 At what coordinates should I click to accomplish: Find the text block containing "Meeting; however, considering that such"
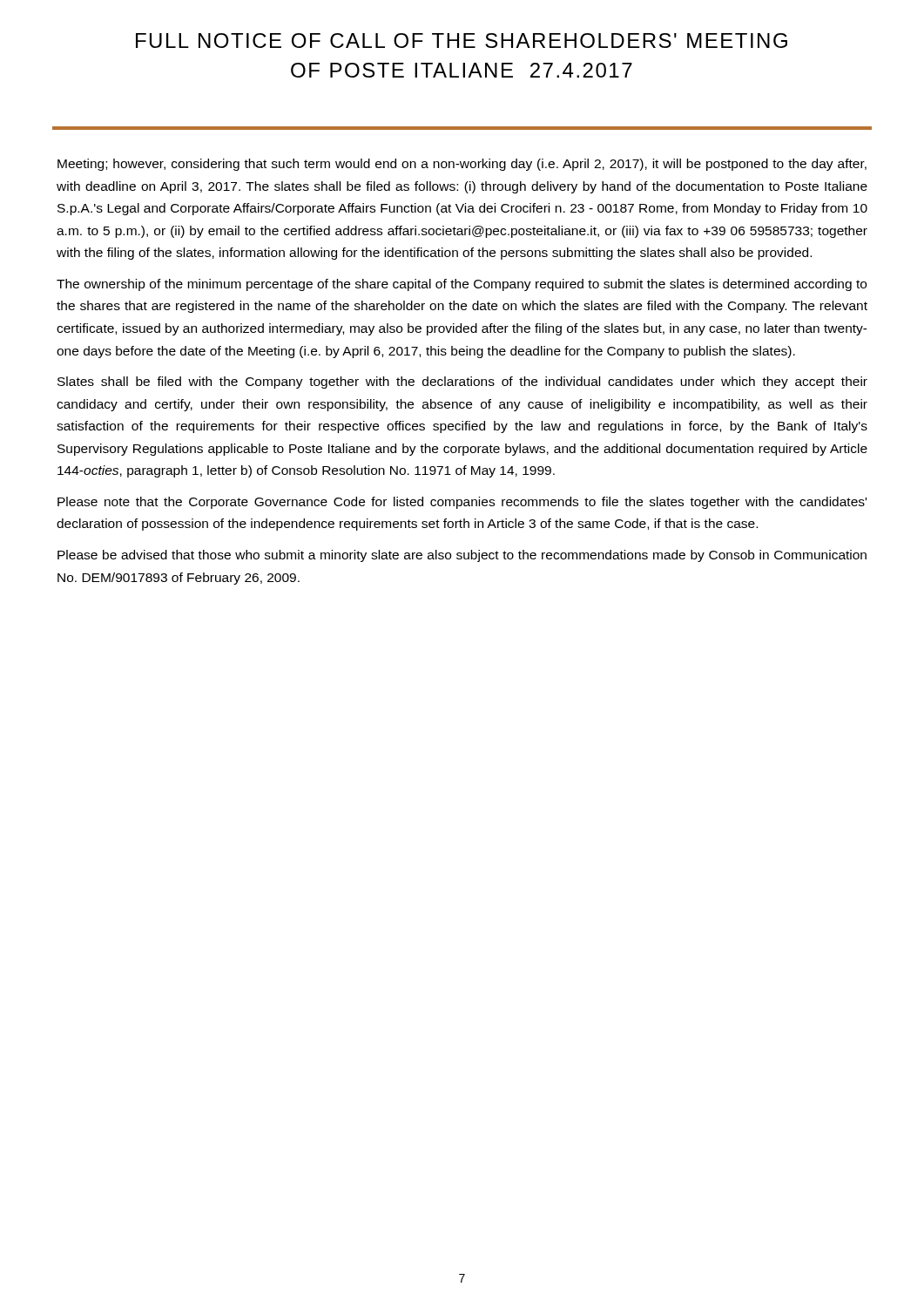click(462, 208)
